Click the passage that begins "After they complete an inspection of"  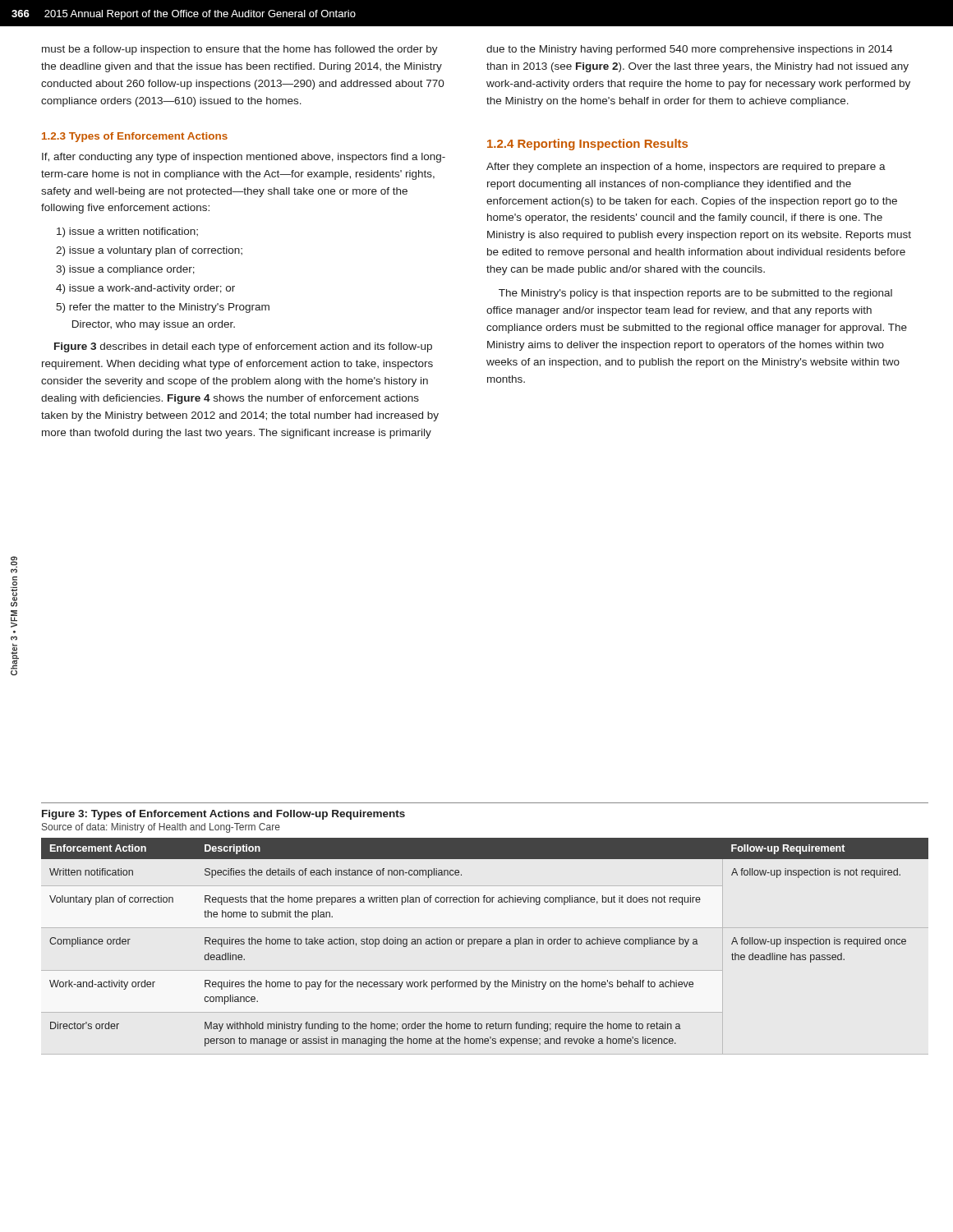699,218
